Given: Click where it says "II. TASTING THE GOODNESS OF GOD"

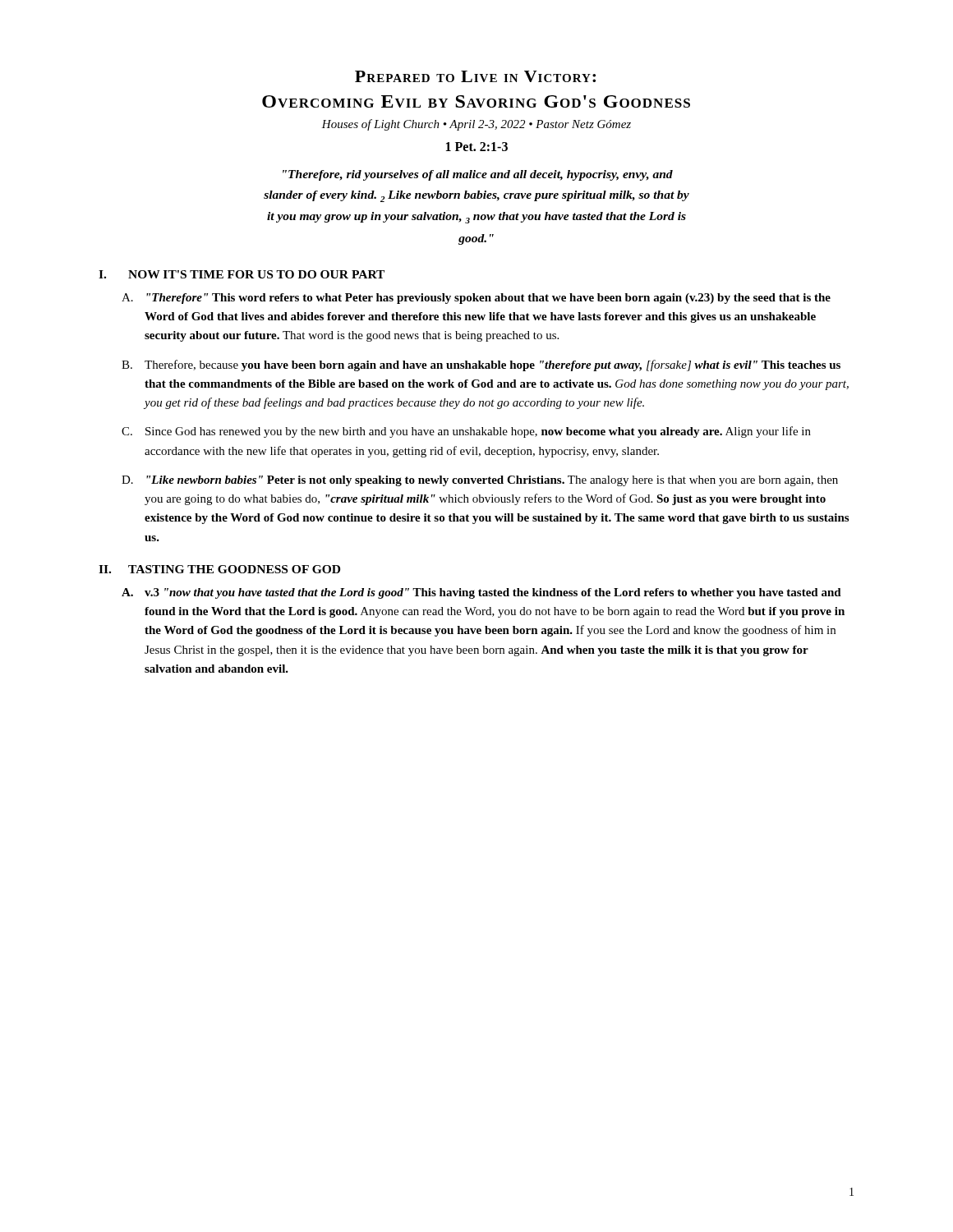Looking at the screenshot, I should pos(220,569).
